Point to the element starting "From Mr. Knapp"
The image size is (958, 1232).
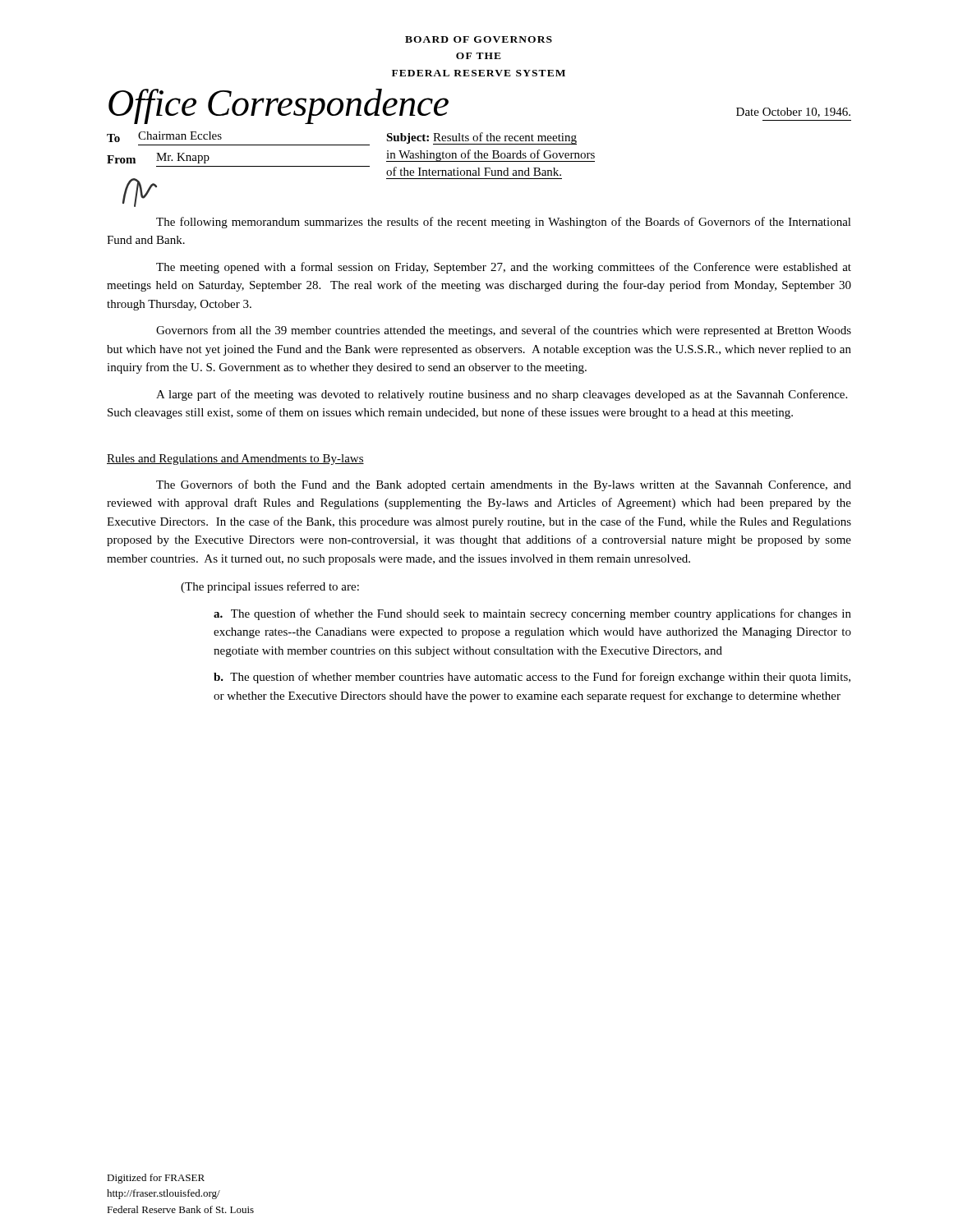point(238,158)
